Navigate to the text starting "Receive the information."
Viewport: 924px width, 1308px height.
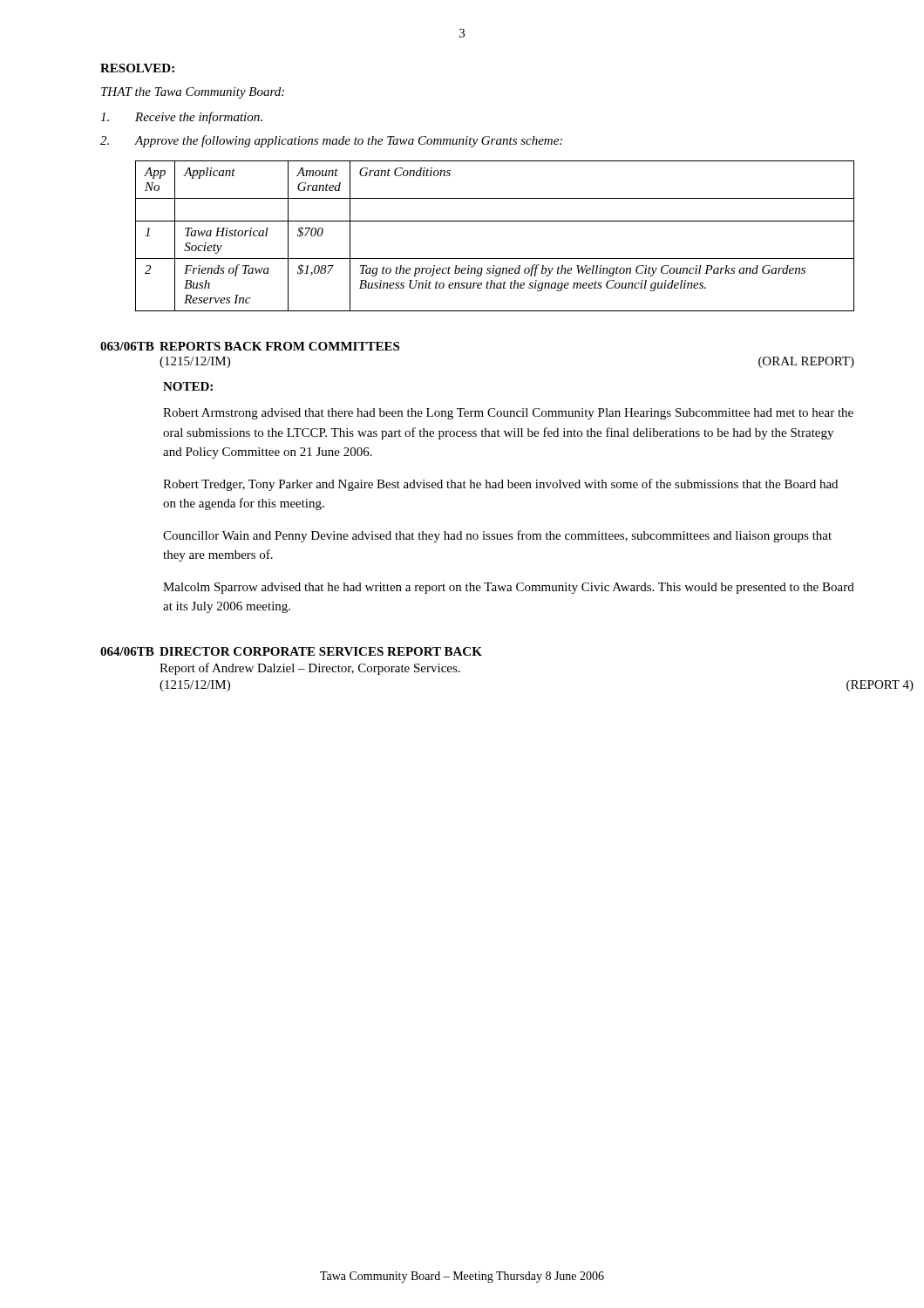pos(182,117)
